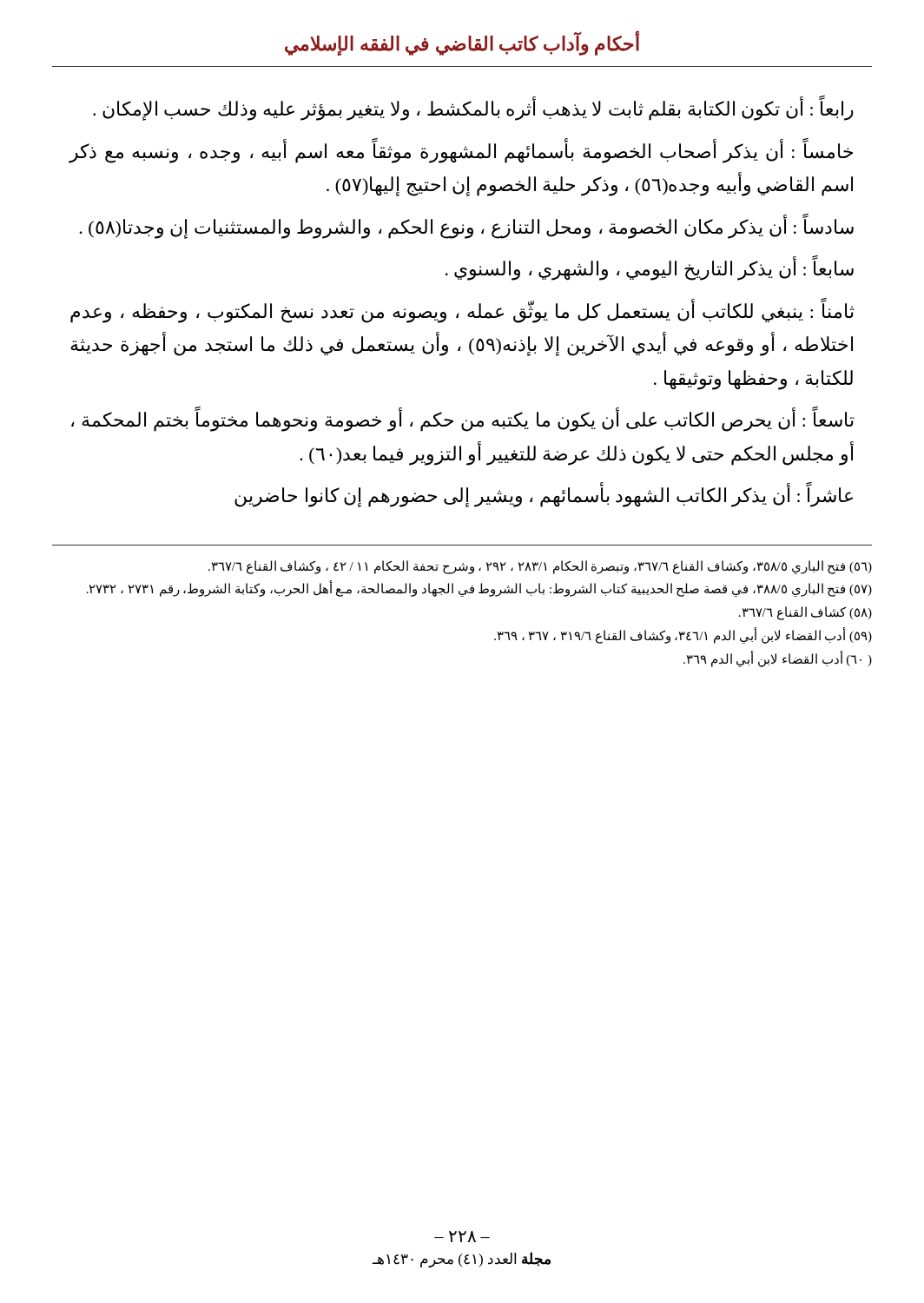
Task: Locate the text block with the text "سادساً : أن يذكر مكان"
Action: pos(466,227)
